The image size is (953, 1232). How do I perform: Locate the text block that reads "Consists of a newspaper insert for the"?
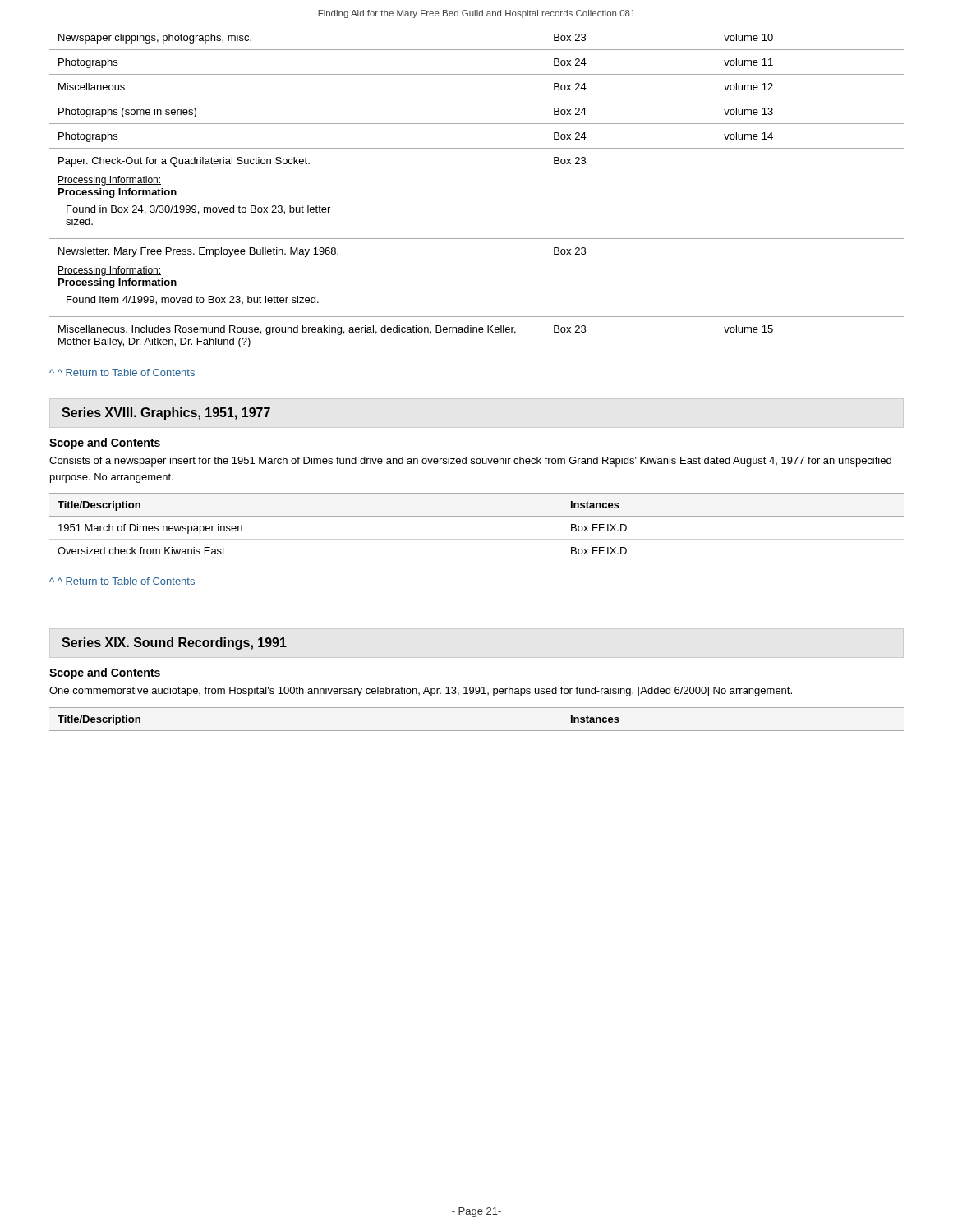471,468
